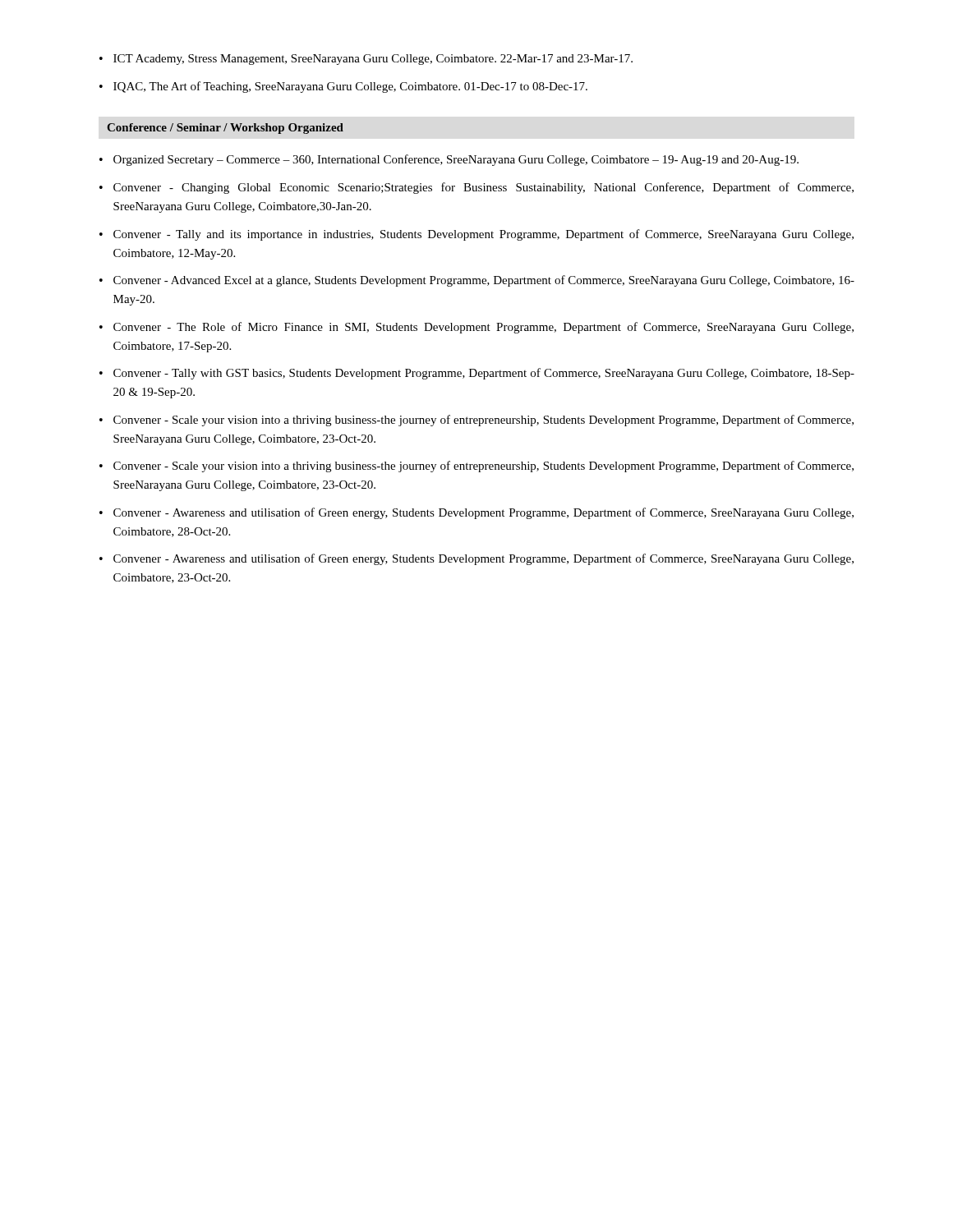This screenshot has height=1232, width=953.
Task: Select the list item that says "IQAC, The Art of Teaching, SreeNarayana"
Action: 484,87
